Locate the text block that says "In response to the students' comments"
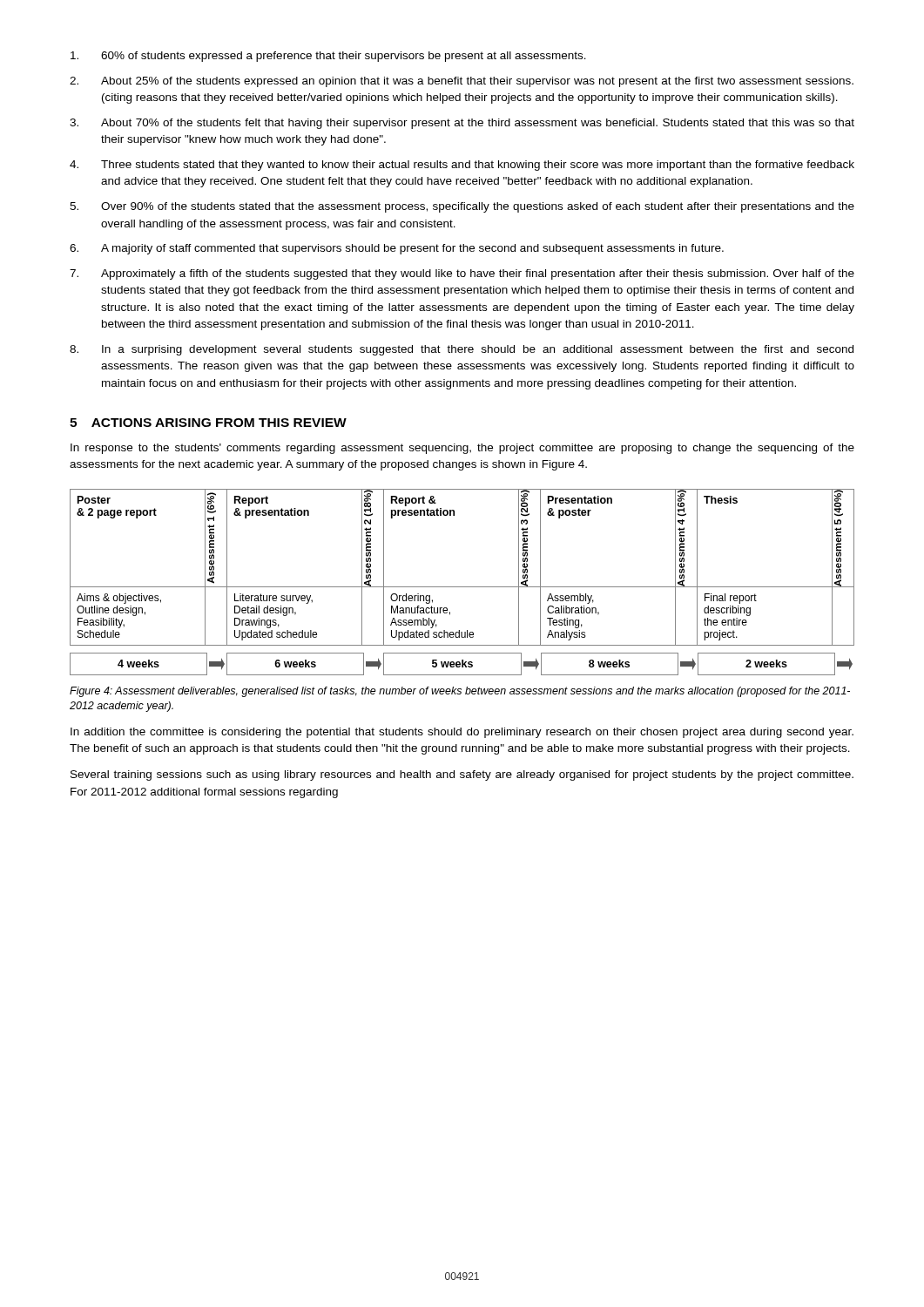 pyautogui.click(x=462, y=456)
